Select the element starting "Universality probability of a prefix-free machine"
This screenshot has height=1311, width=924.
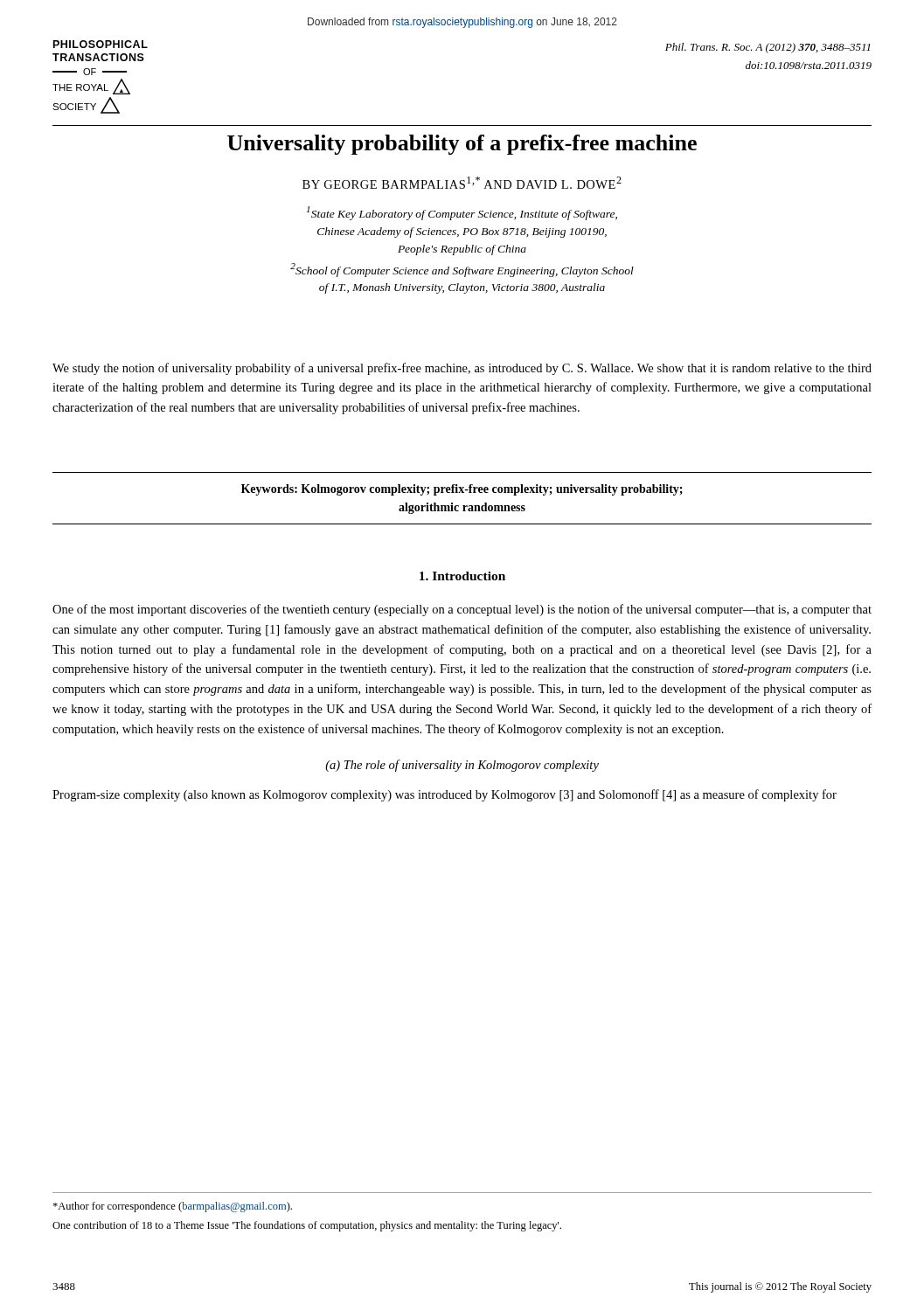(x=462, y=213)
